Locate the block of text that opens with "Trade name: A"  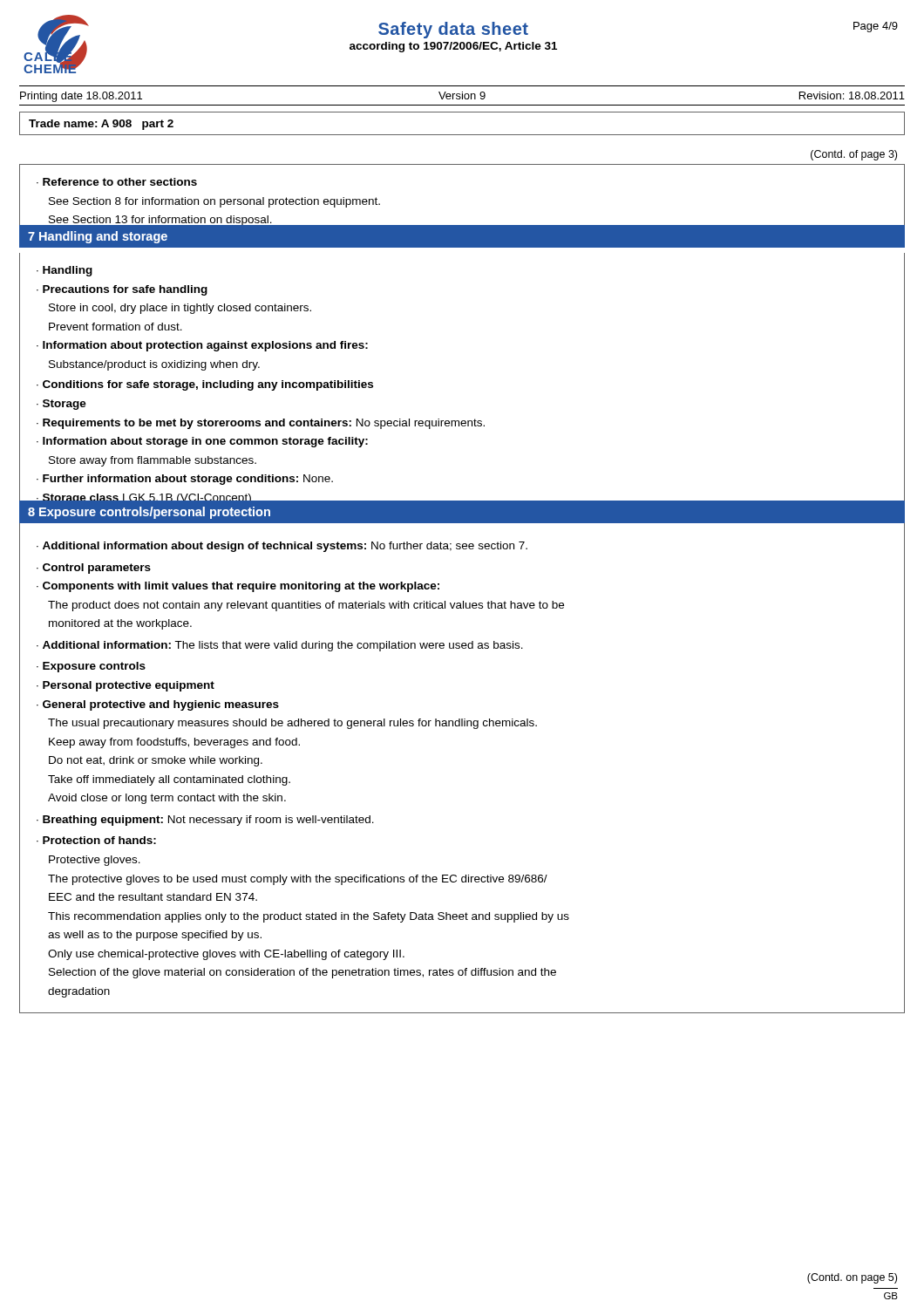101,123
